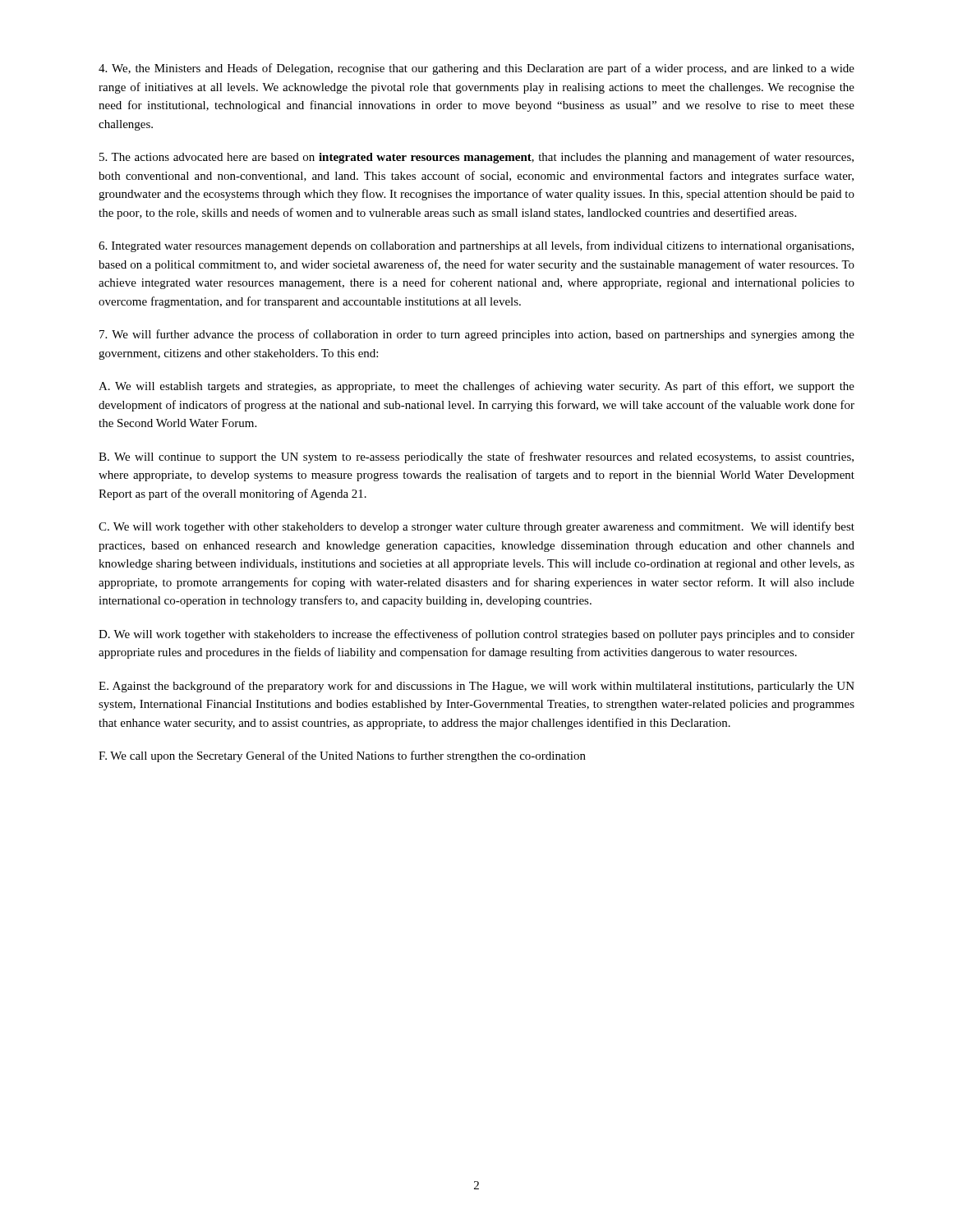
Task: Where is the passage that starts "B. We will continue to"?
Action: point(476,475)
